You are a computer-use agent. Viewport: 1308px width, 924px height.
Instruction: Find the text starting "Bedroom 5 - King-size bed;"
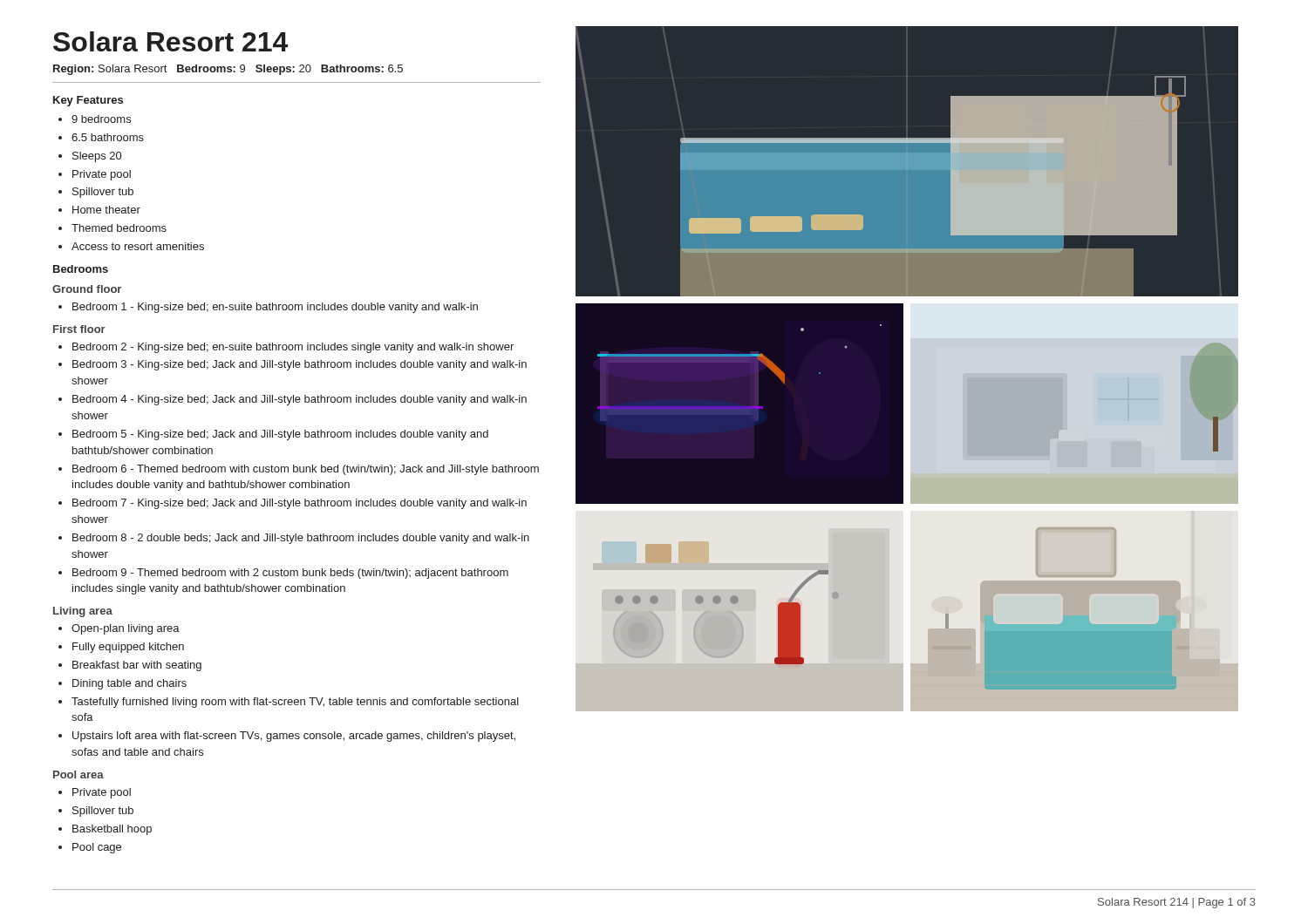pos(280,442)
